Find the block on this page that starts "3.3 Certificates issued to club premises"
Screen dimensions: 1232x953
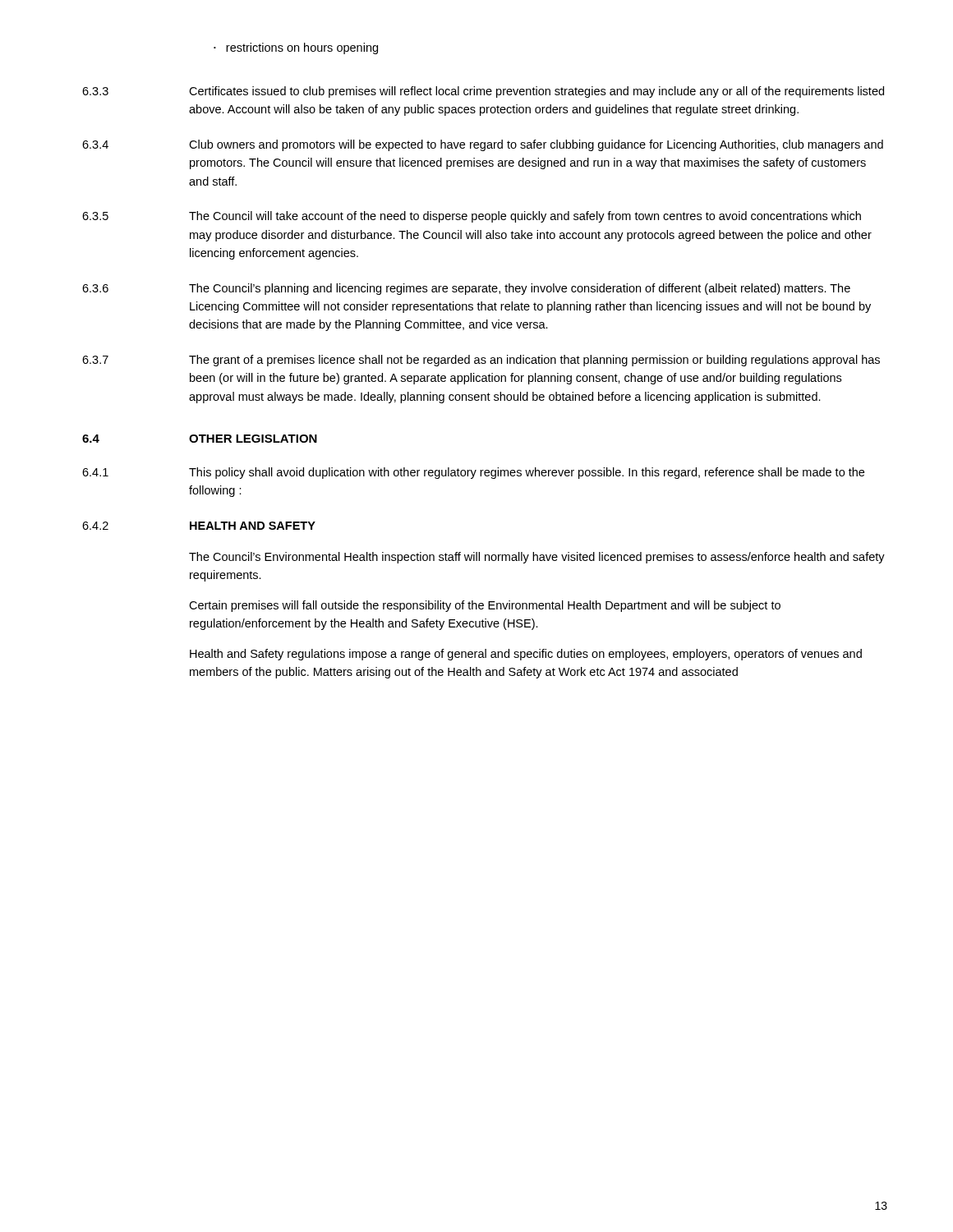(485, 100)
